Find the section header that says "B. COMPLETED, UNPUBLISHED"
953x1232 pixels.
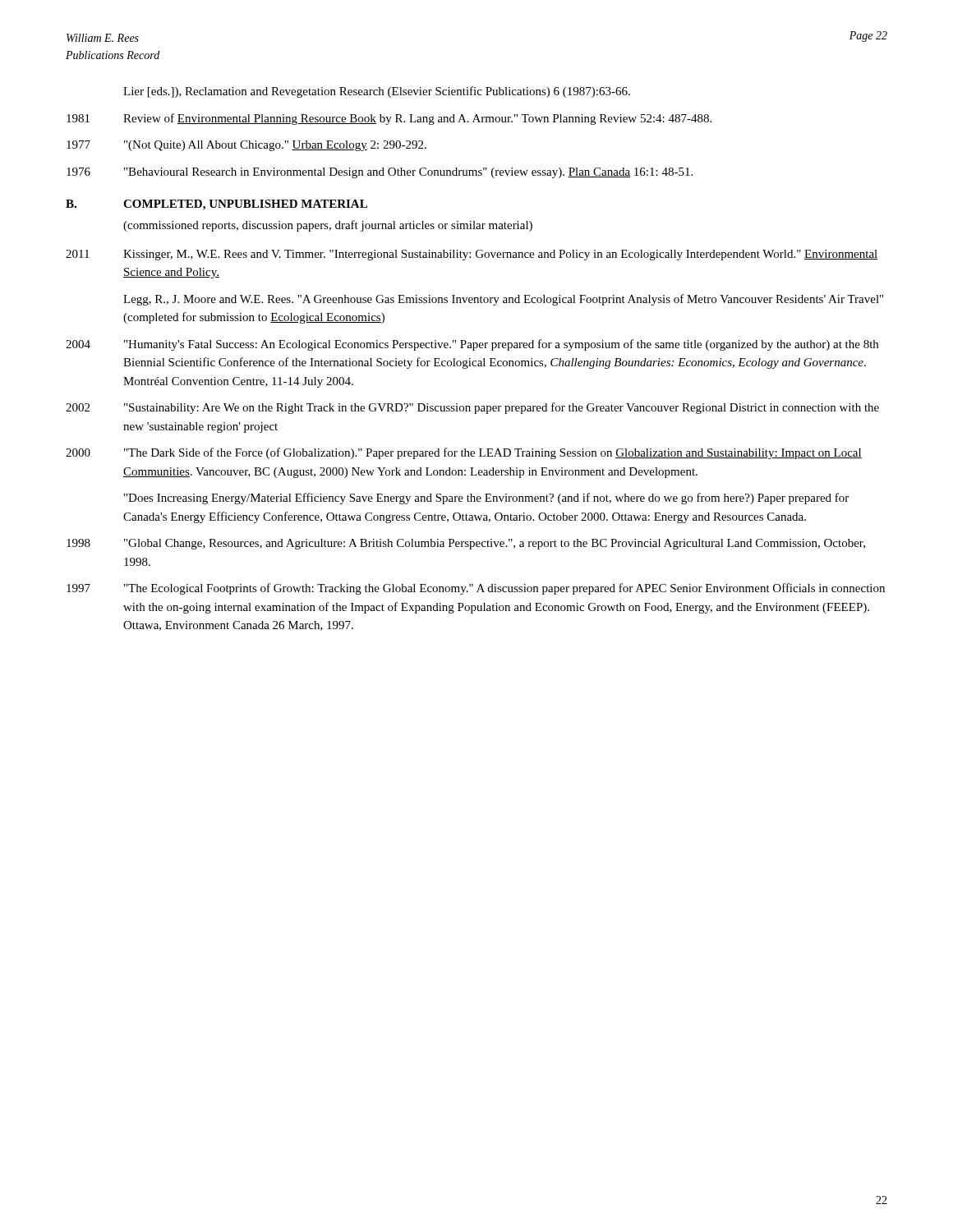click(x=217, y=204)
